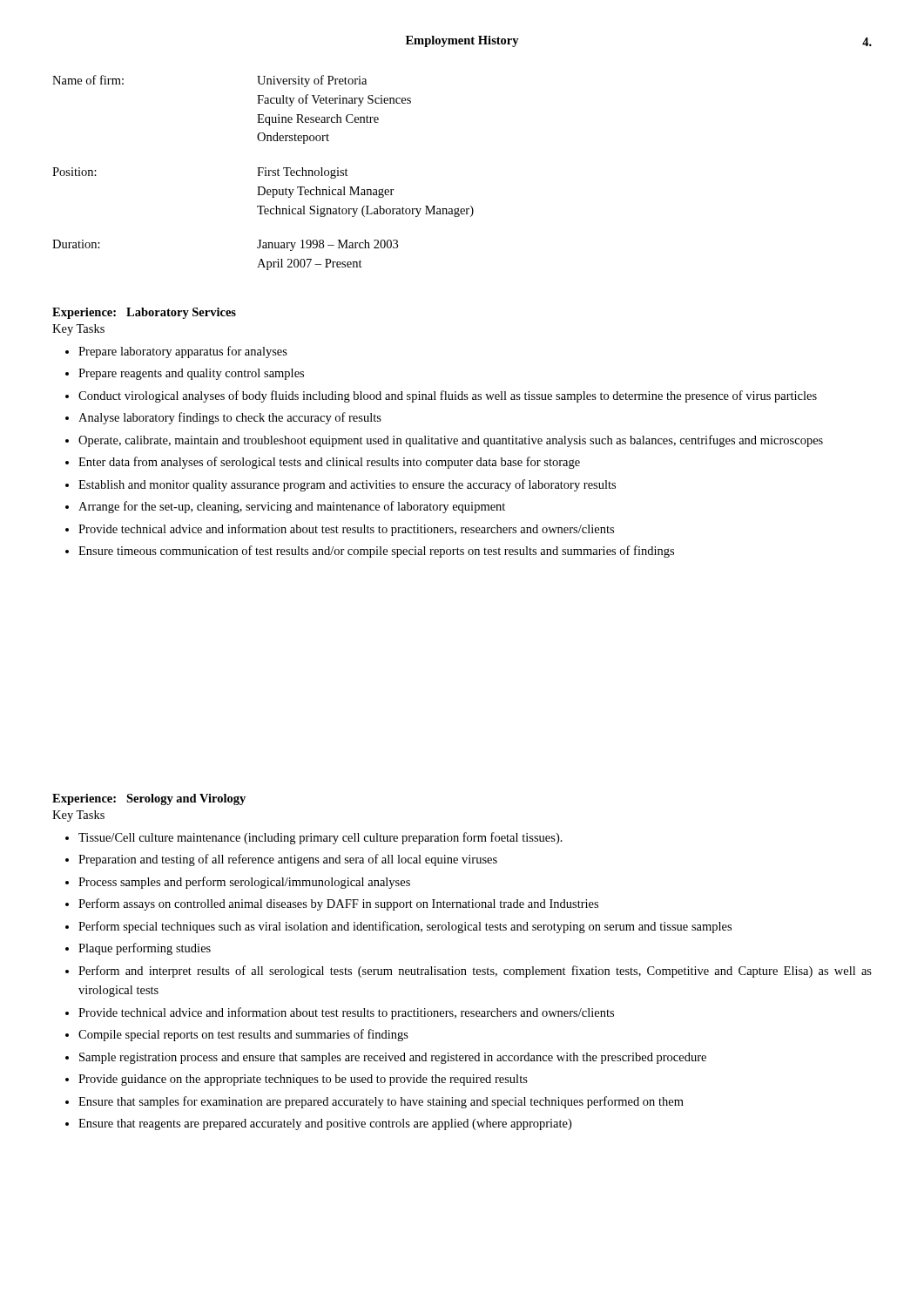The height and width of the screenshot is (1307, 924).
Task: Find the section header that says "Employment History"
Action: [x=462, y=40]
